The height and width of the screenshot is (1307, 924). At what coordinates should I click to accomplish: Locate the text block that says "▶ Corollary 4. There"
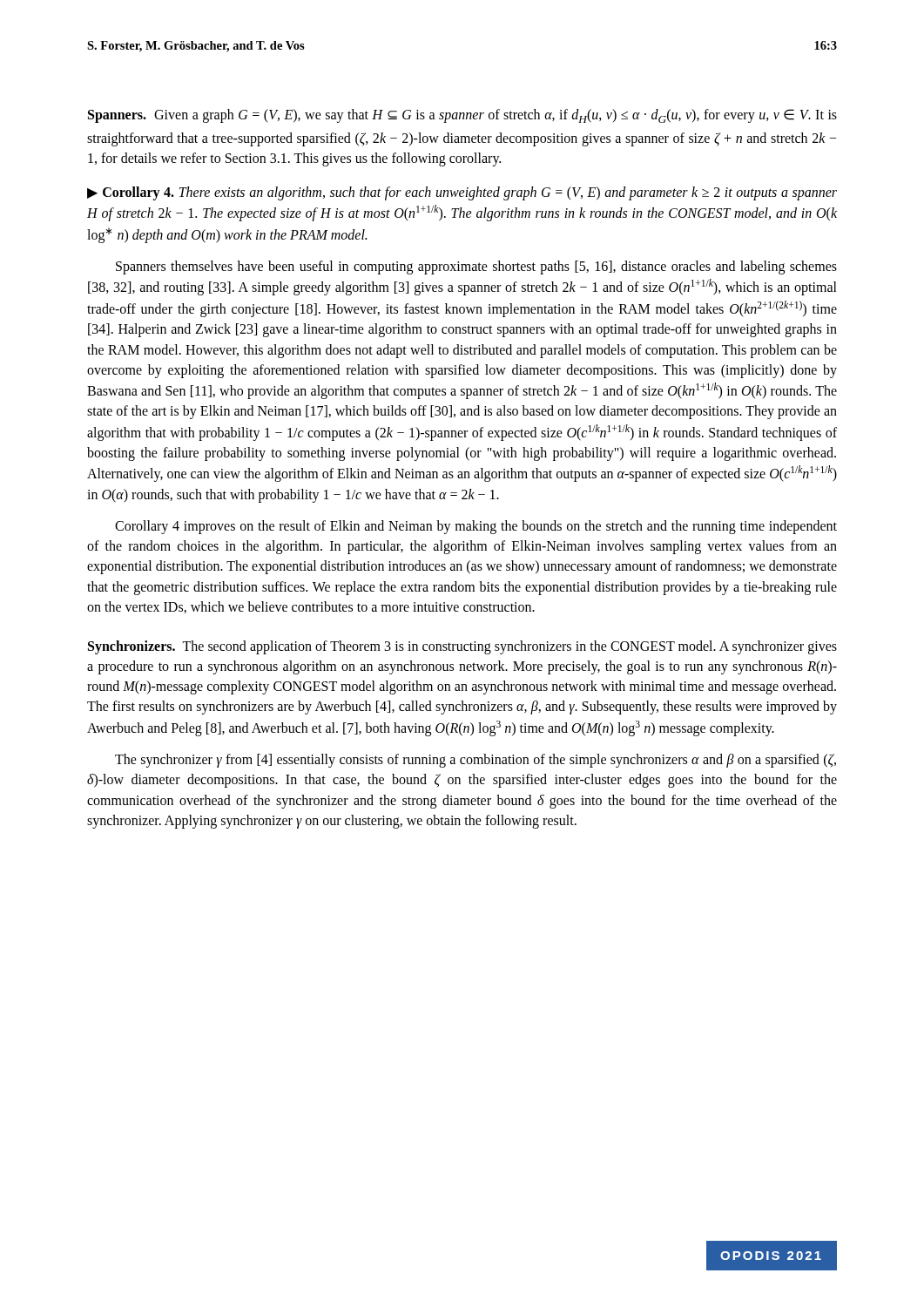click(462, 213)
